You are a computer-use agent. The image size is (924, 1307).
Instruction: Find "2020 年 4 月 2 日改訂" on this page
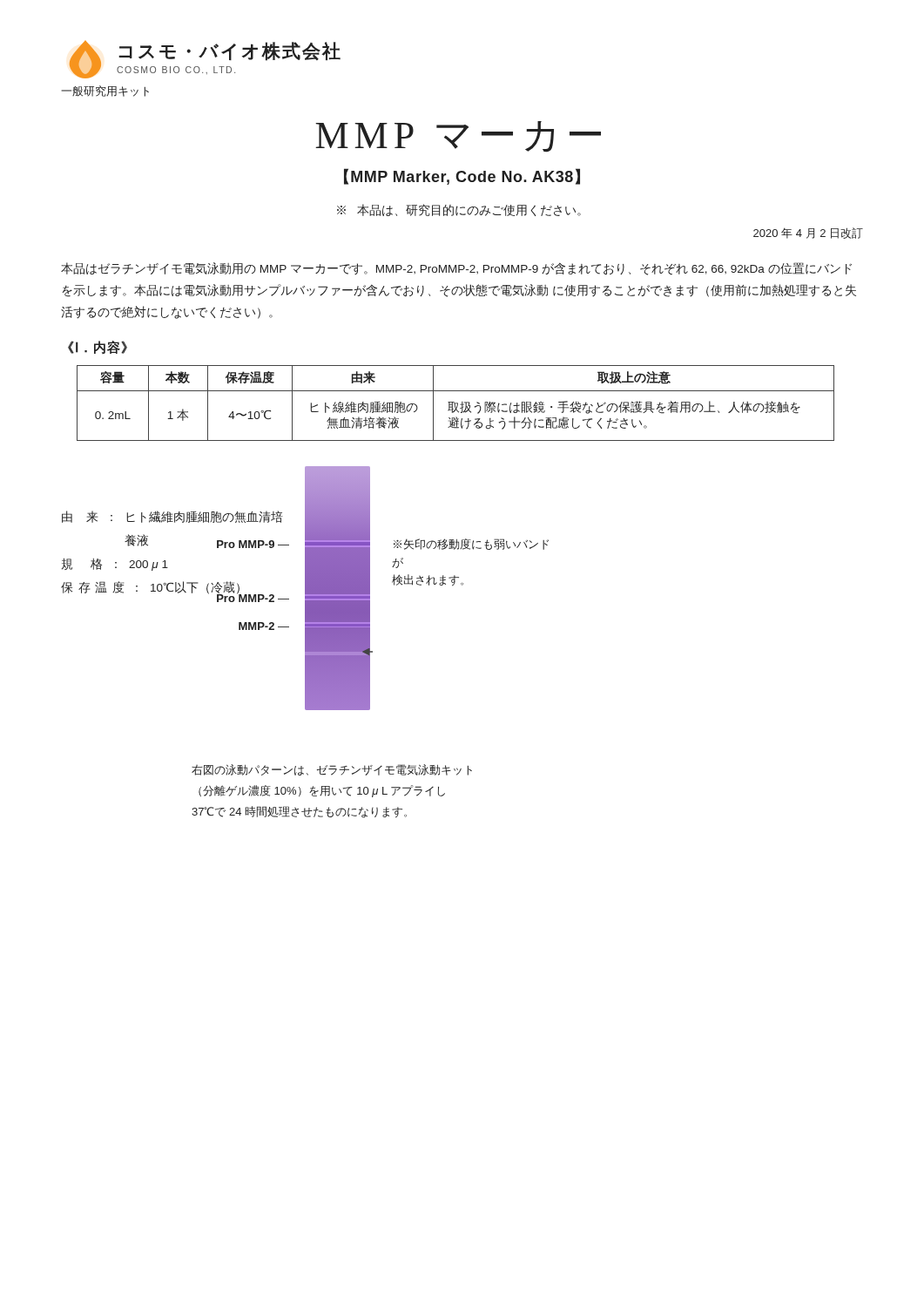pos(808,233)
